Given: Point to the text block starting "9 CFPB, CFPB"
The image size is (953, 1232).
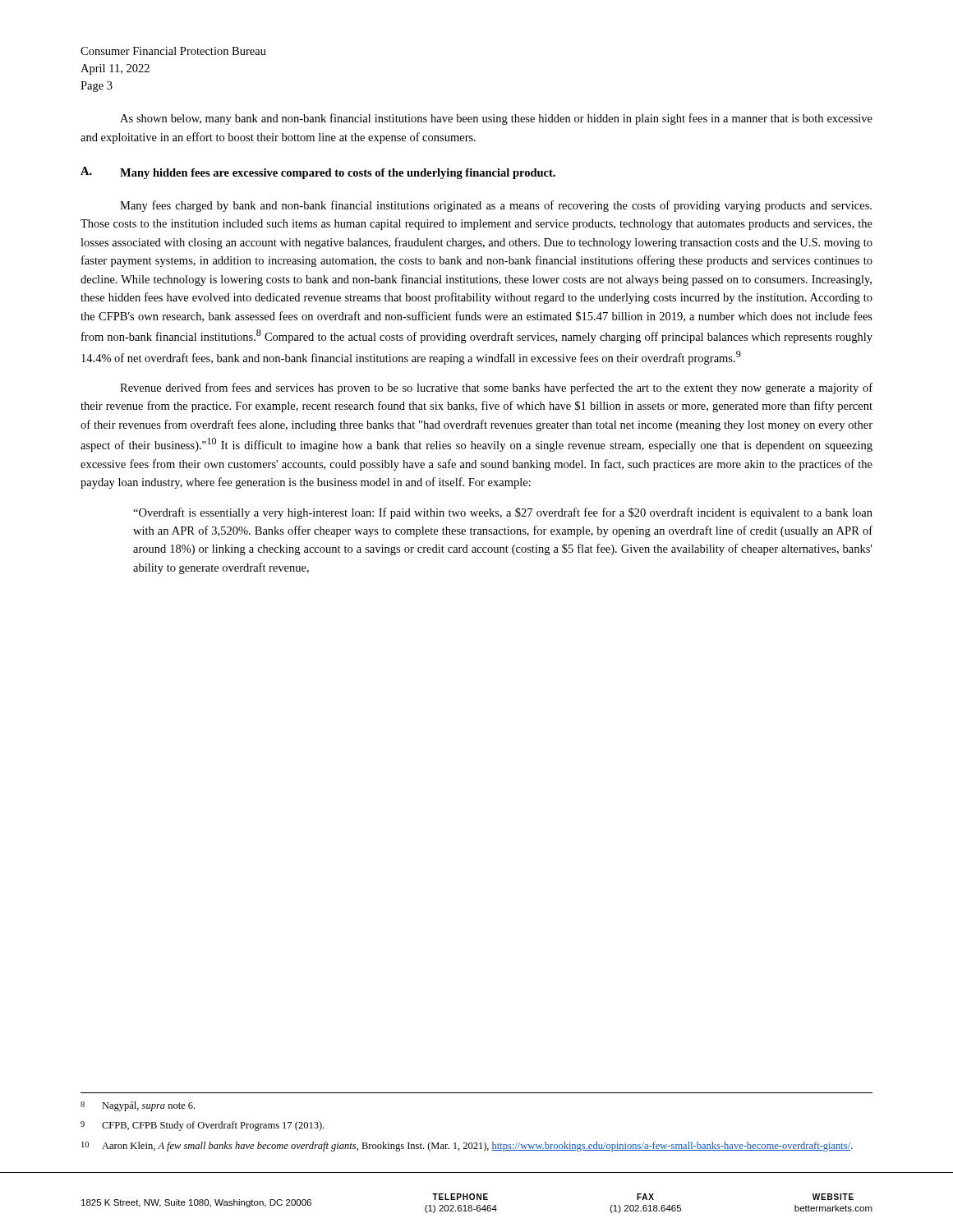Looking at the screenshot, I should (x=203, y=1127).
